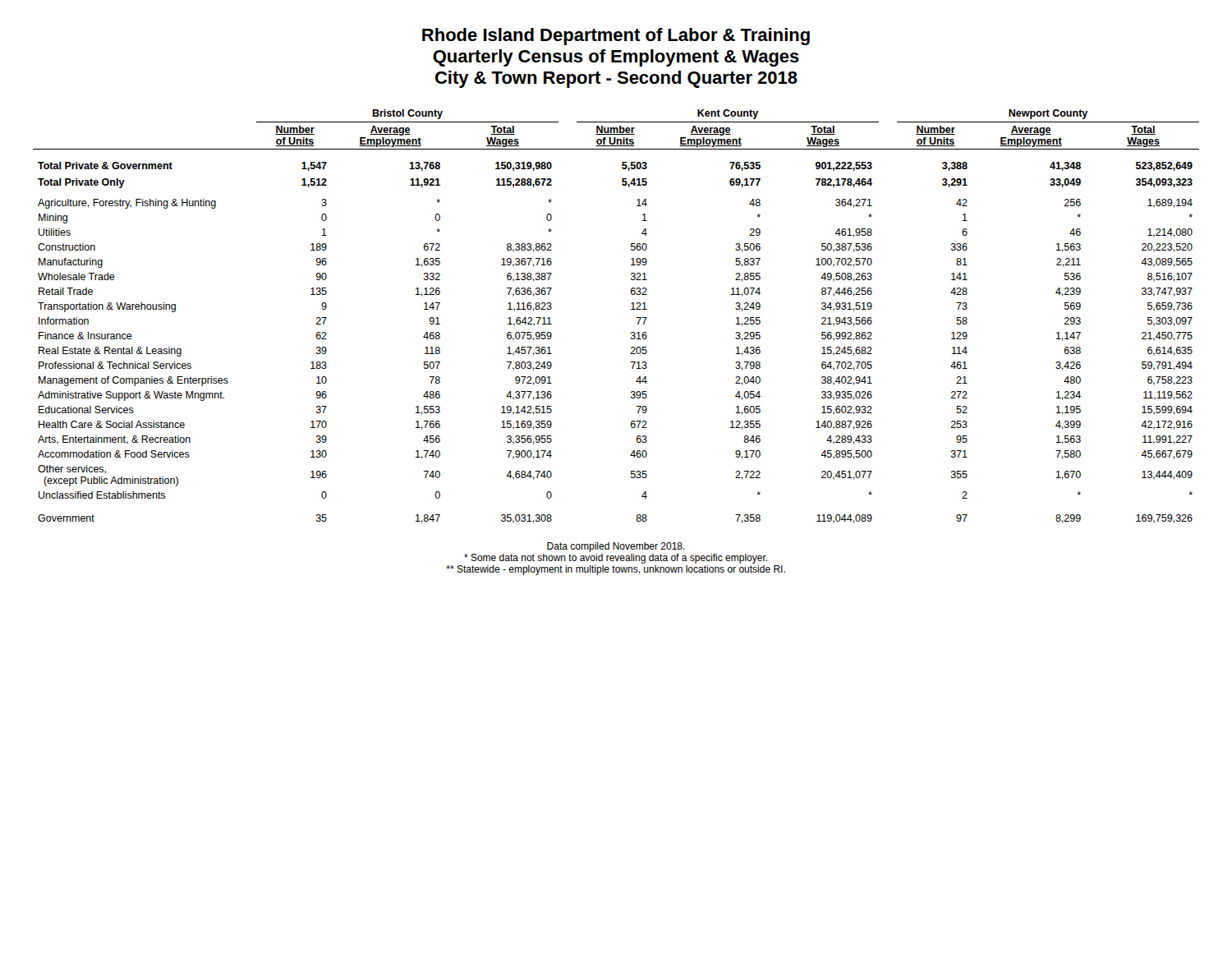Image resolution: width=1232 pixels, height=953 pixels.
Task: Locate the element starting "Statewide - employment in multiple towns, unknown"
Action: (616, 569)
